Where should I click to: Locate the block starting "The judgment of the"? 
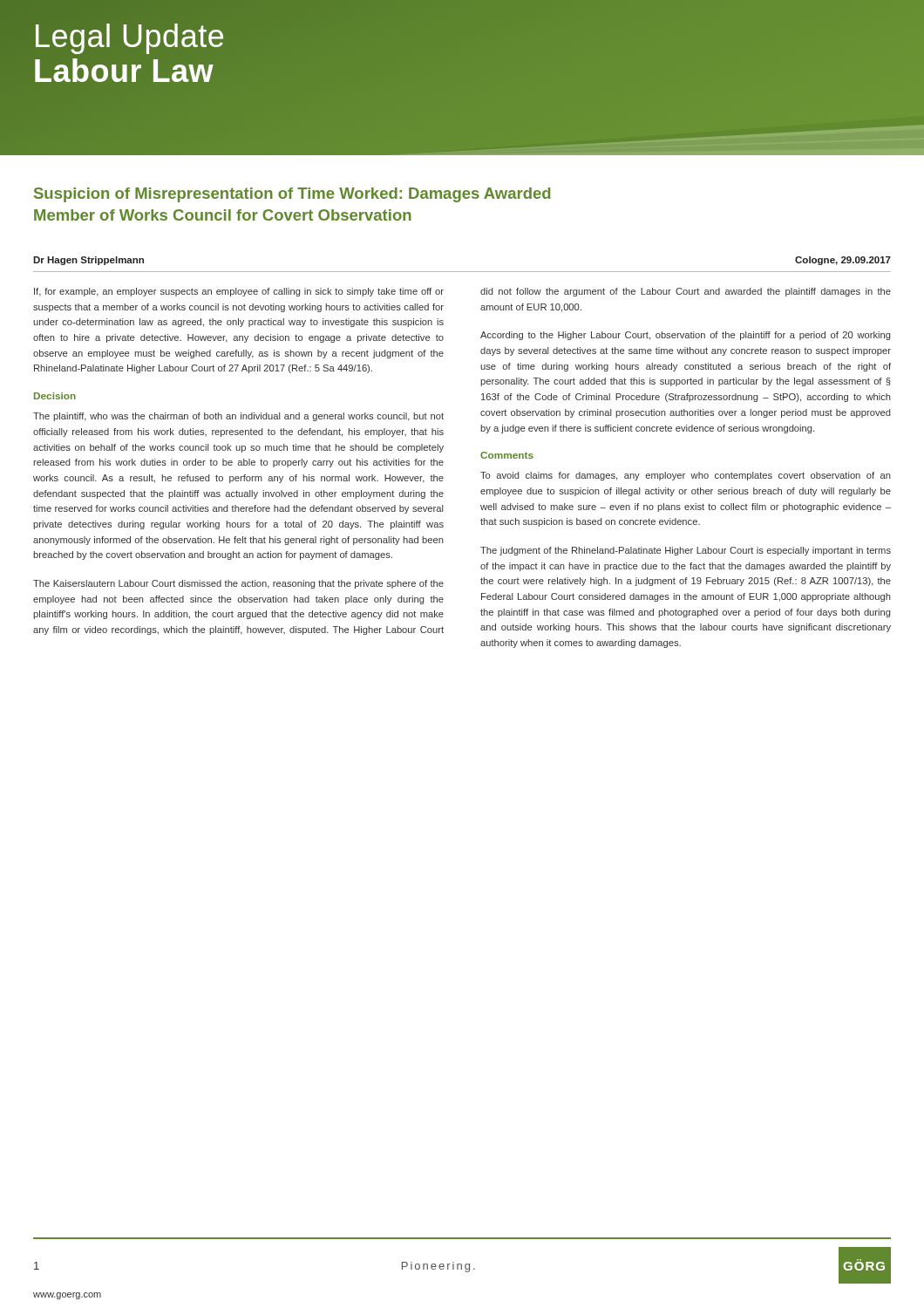pyautogui.click(x=686, y=596)
